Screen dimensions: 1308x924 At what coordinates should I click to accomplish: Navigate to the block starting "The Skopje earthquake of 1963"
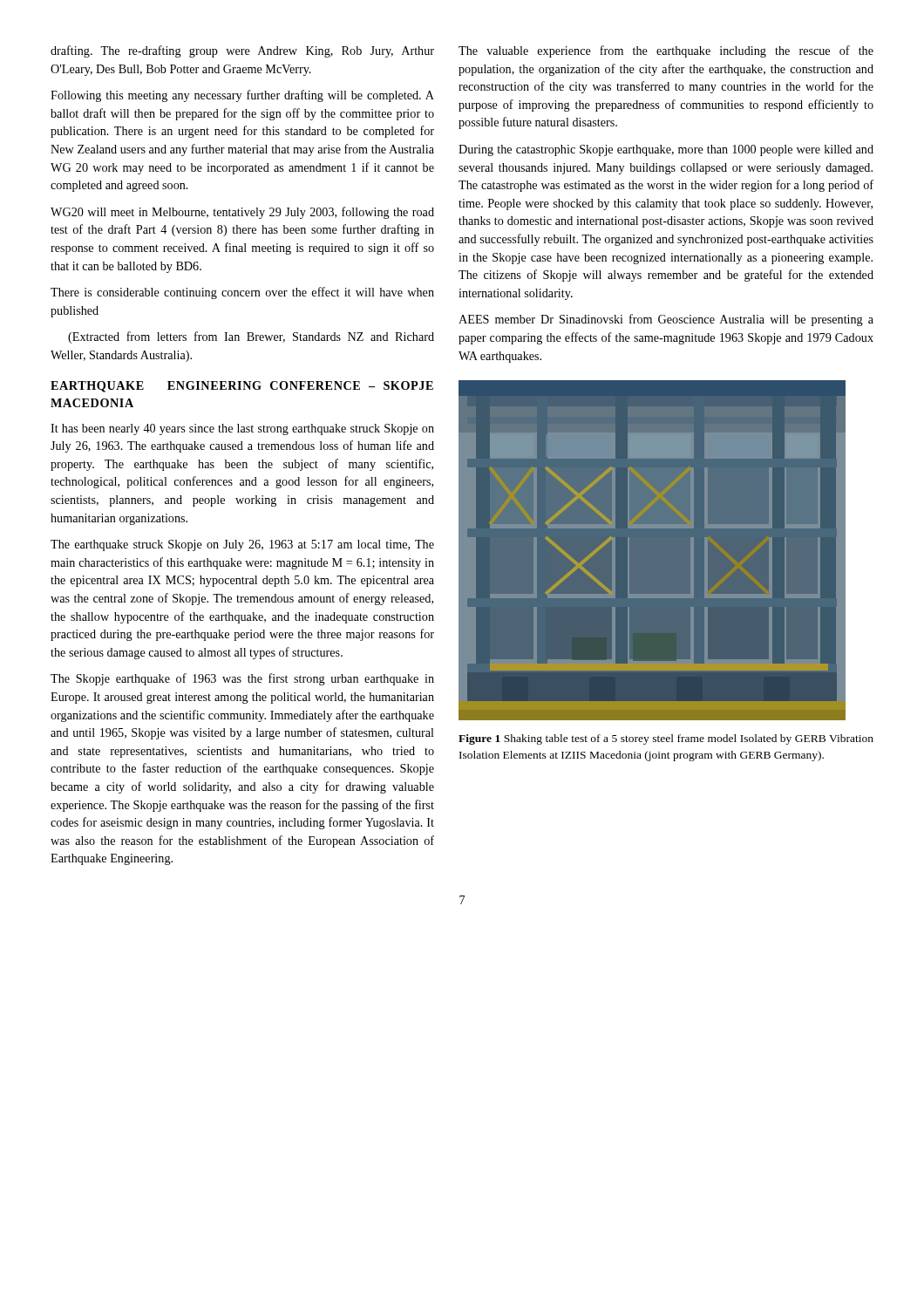(242, 769)
